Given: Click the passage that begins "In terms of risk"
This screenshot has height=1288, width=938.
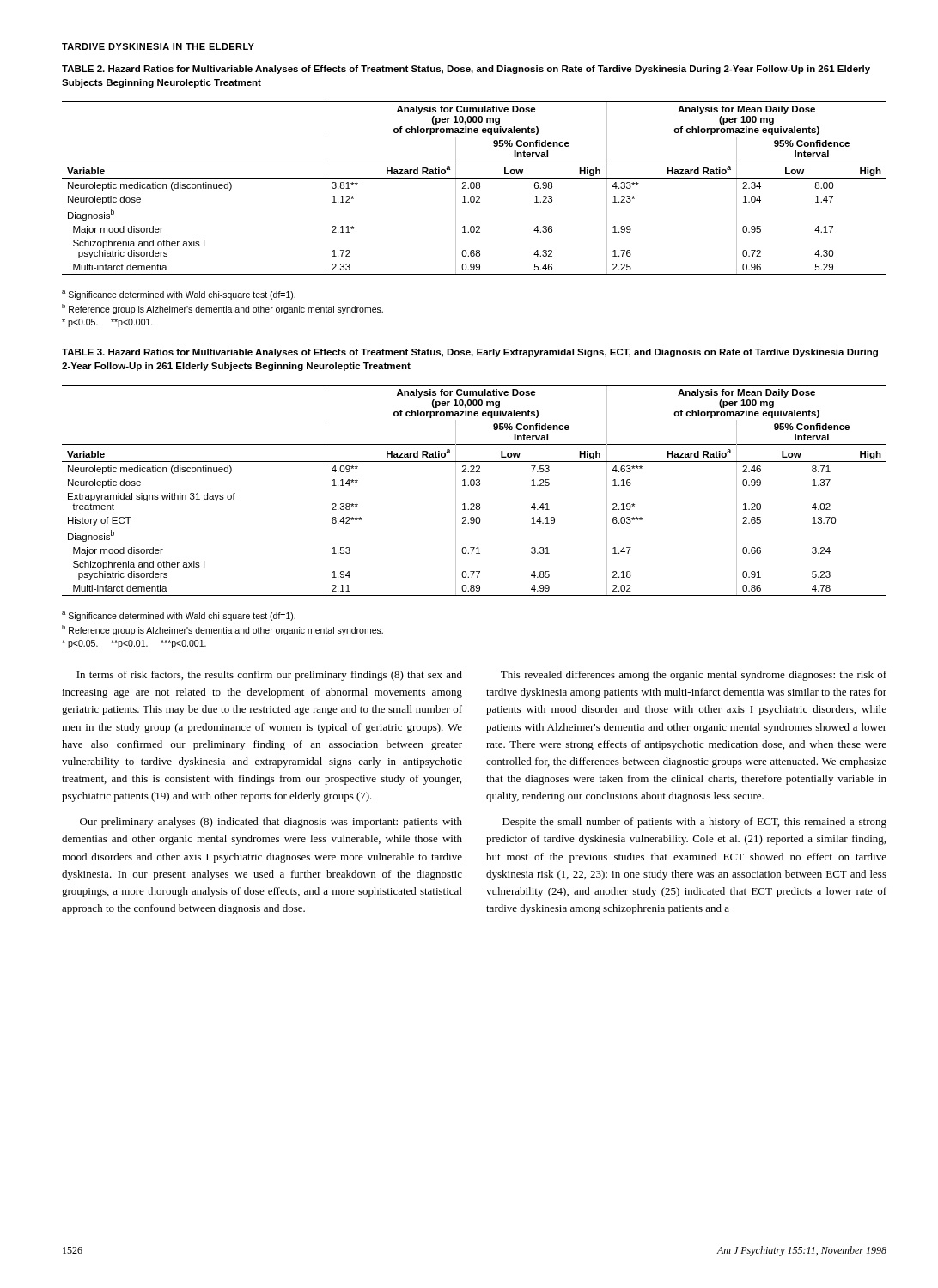Looking at the screenshot, I should click(262, 735).
